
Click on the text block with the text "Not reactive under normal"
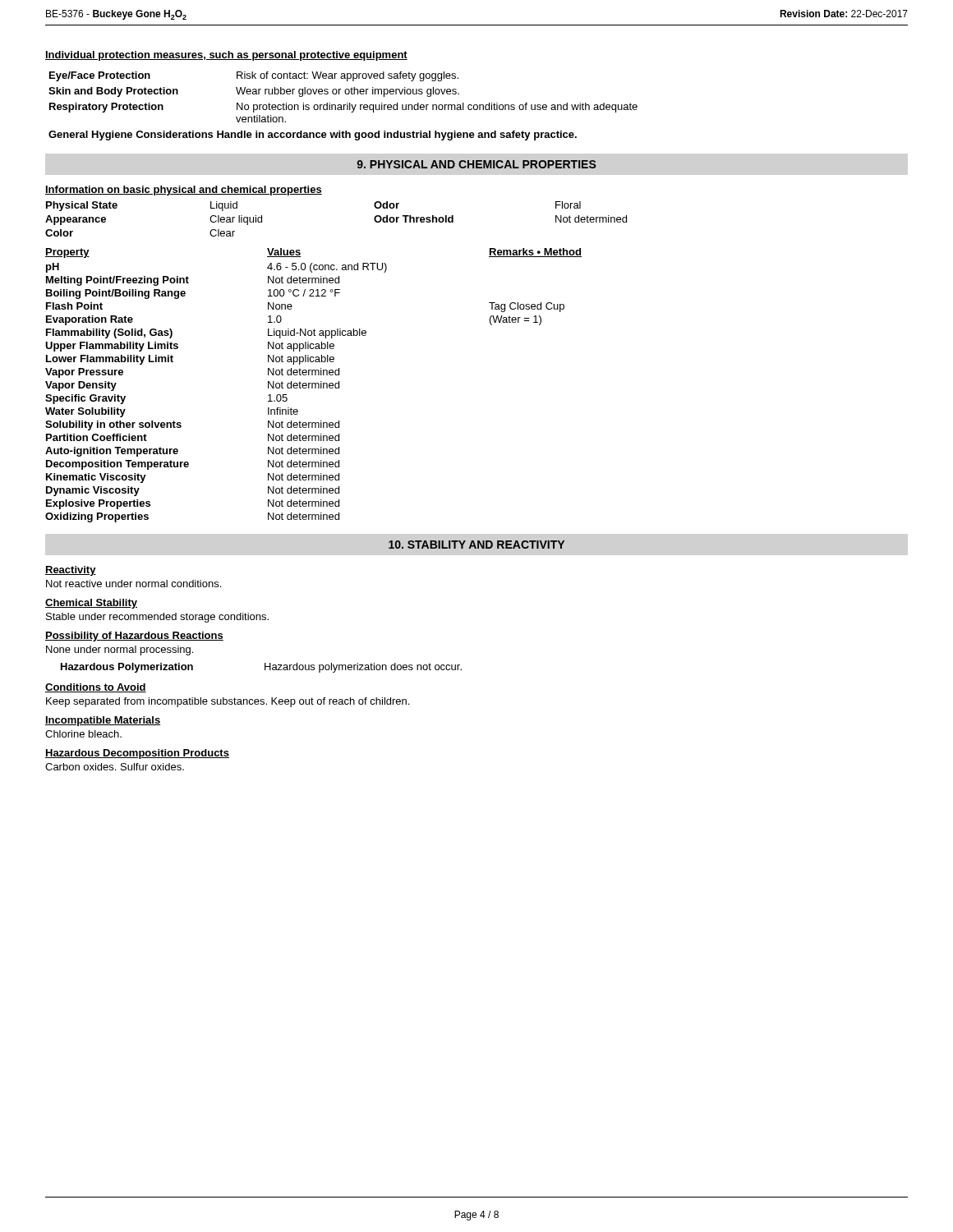[134, 584]
